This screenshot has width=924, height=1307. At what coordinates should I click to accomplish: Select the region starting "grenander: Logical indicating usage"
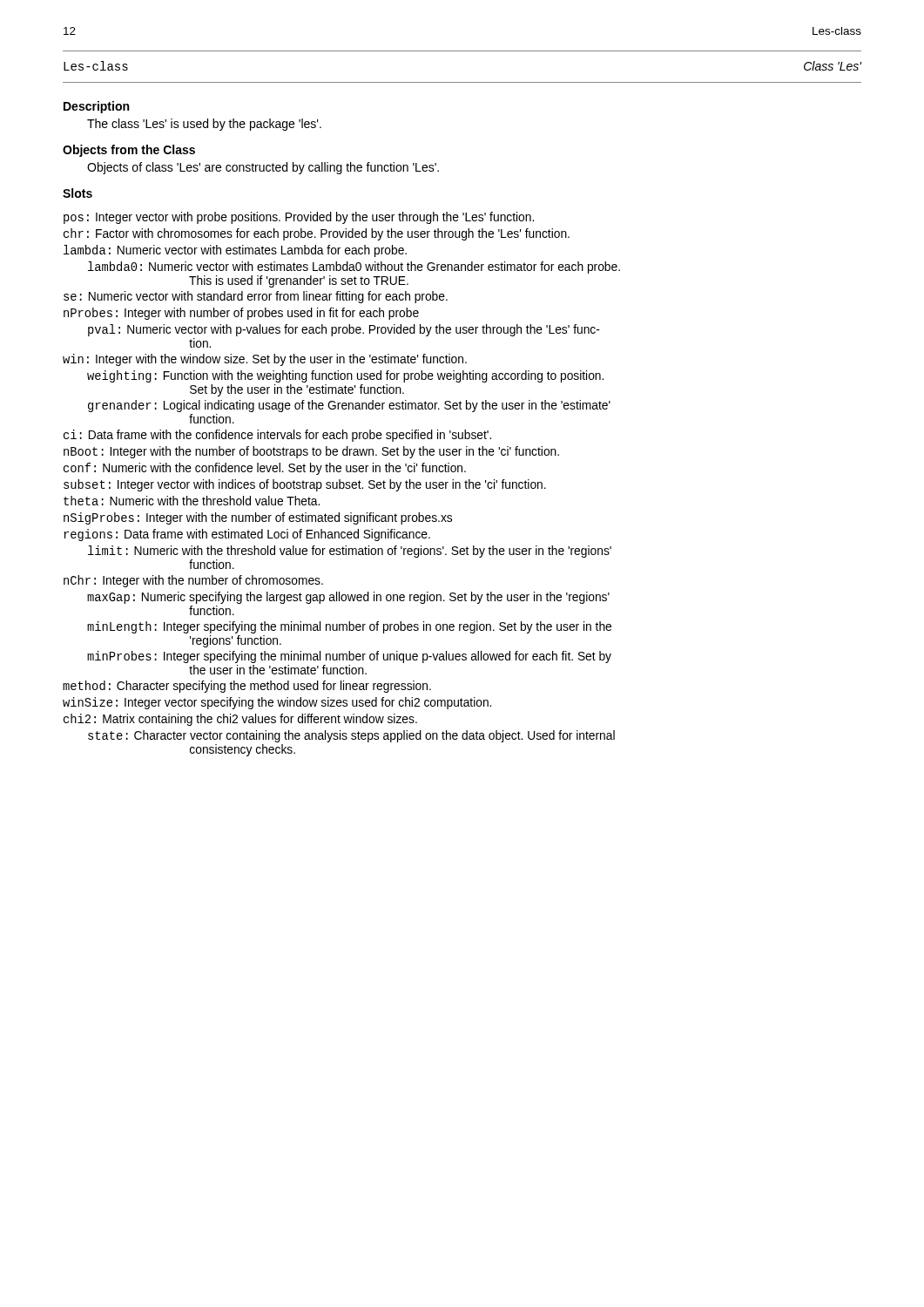tap(349, 413)
